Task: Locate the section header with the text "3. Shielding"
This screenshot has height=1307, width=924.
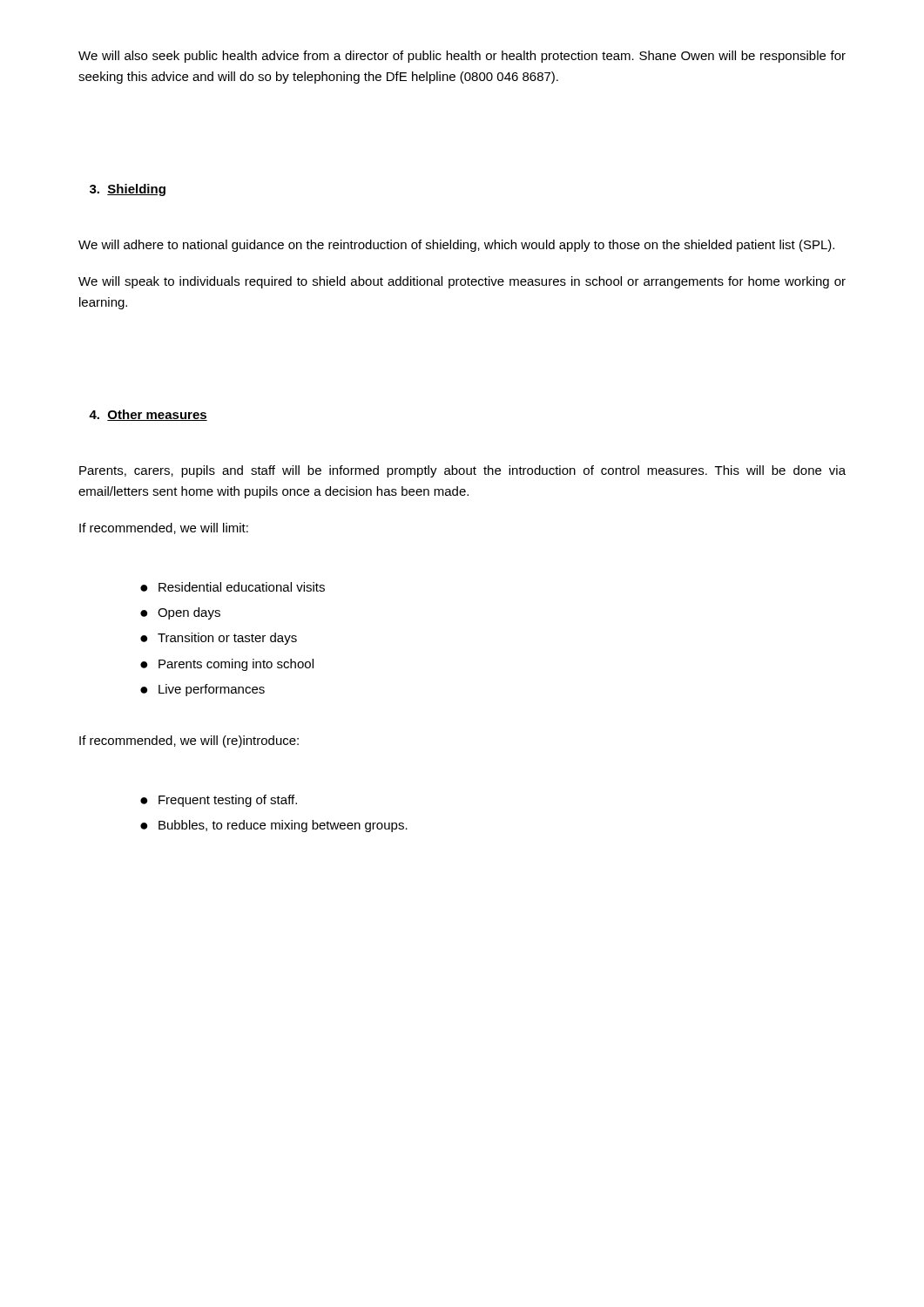Action: (x=122, y=189)
